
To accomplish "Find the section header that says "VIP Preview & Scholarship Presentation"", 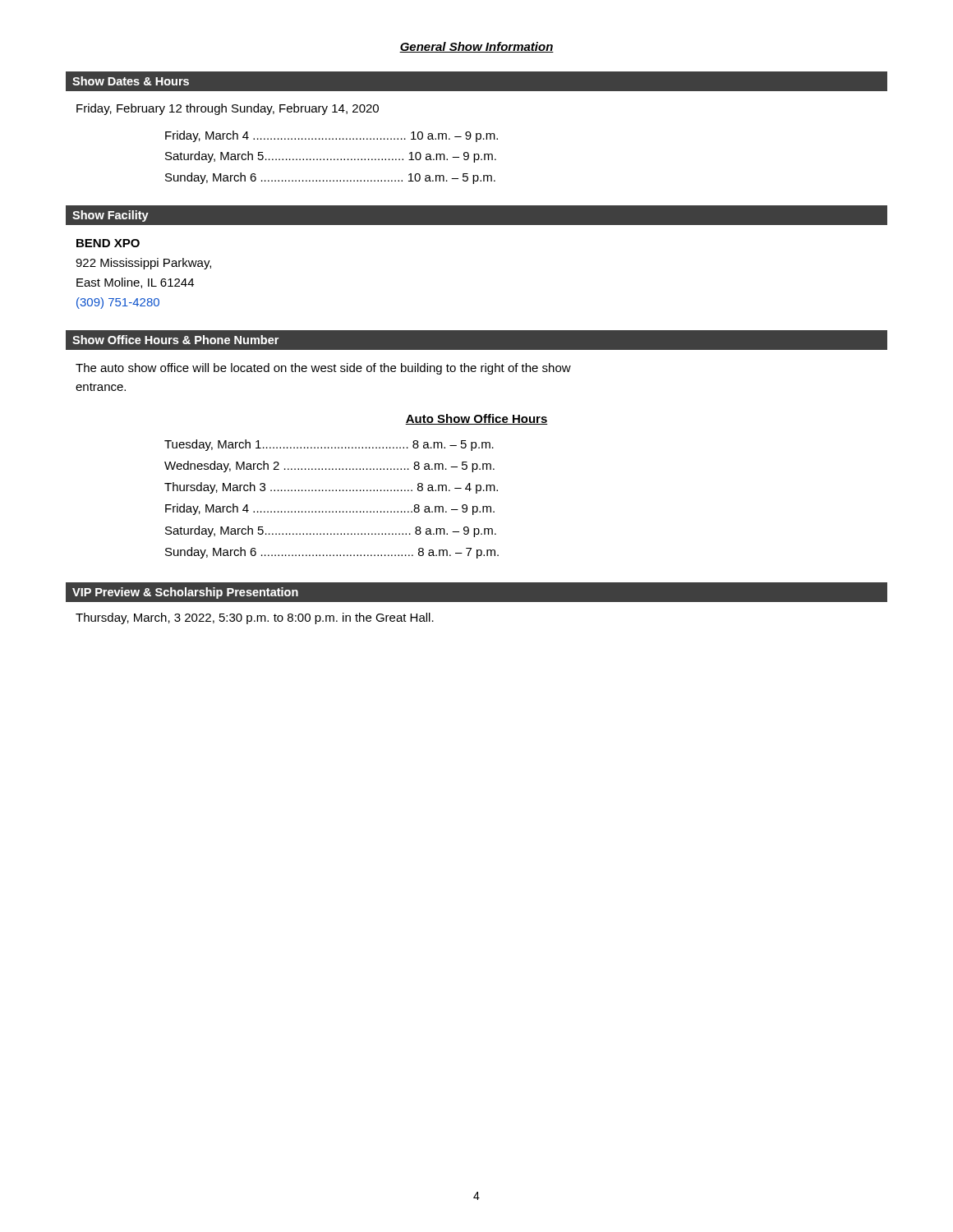I will pos(185,592).
